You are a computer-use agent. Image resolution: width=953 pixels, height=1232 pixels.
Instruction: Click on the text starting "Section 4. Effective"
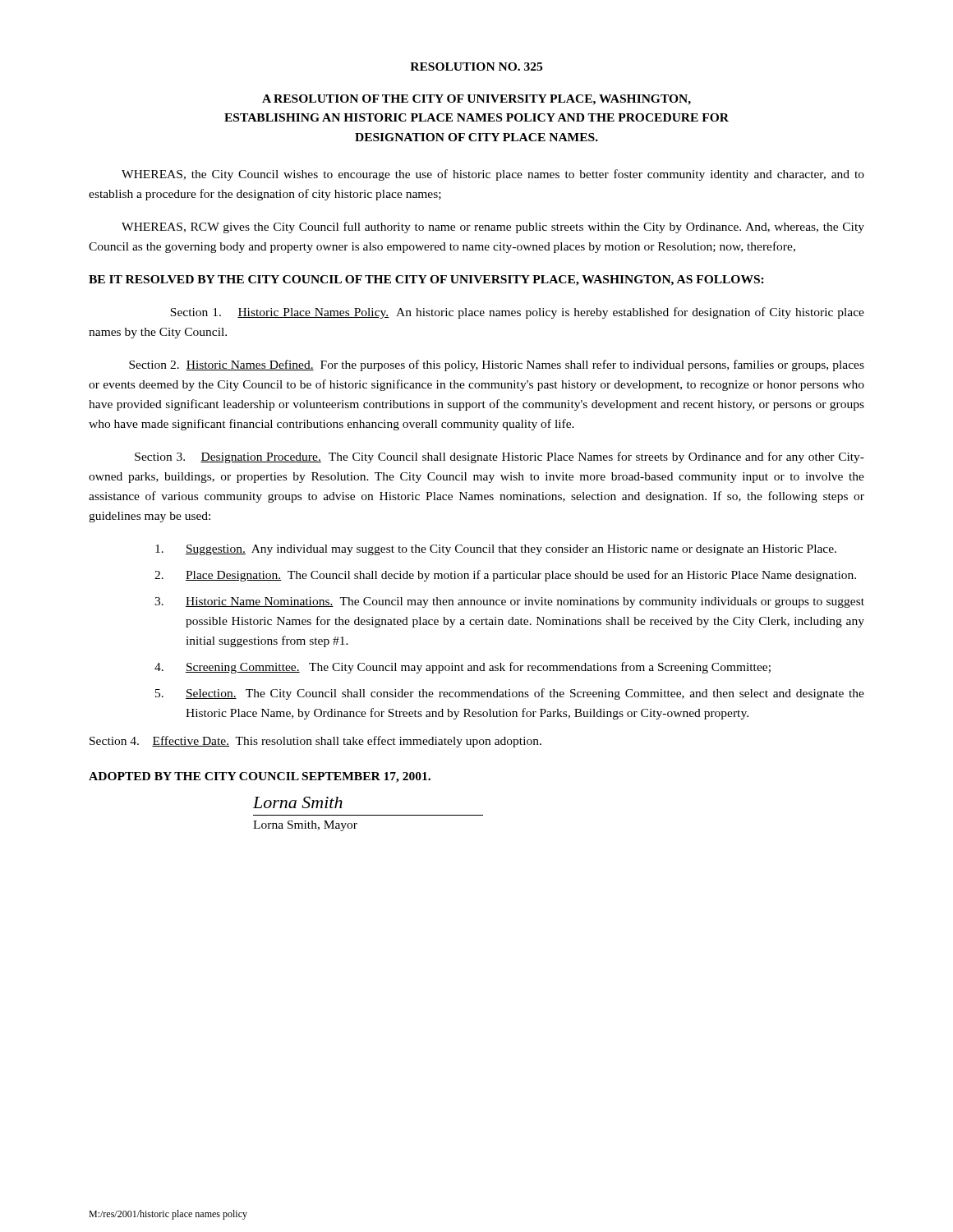315,740
